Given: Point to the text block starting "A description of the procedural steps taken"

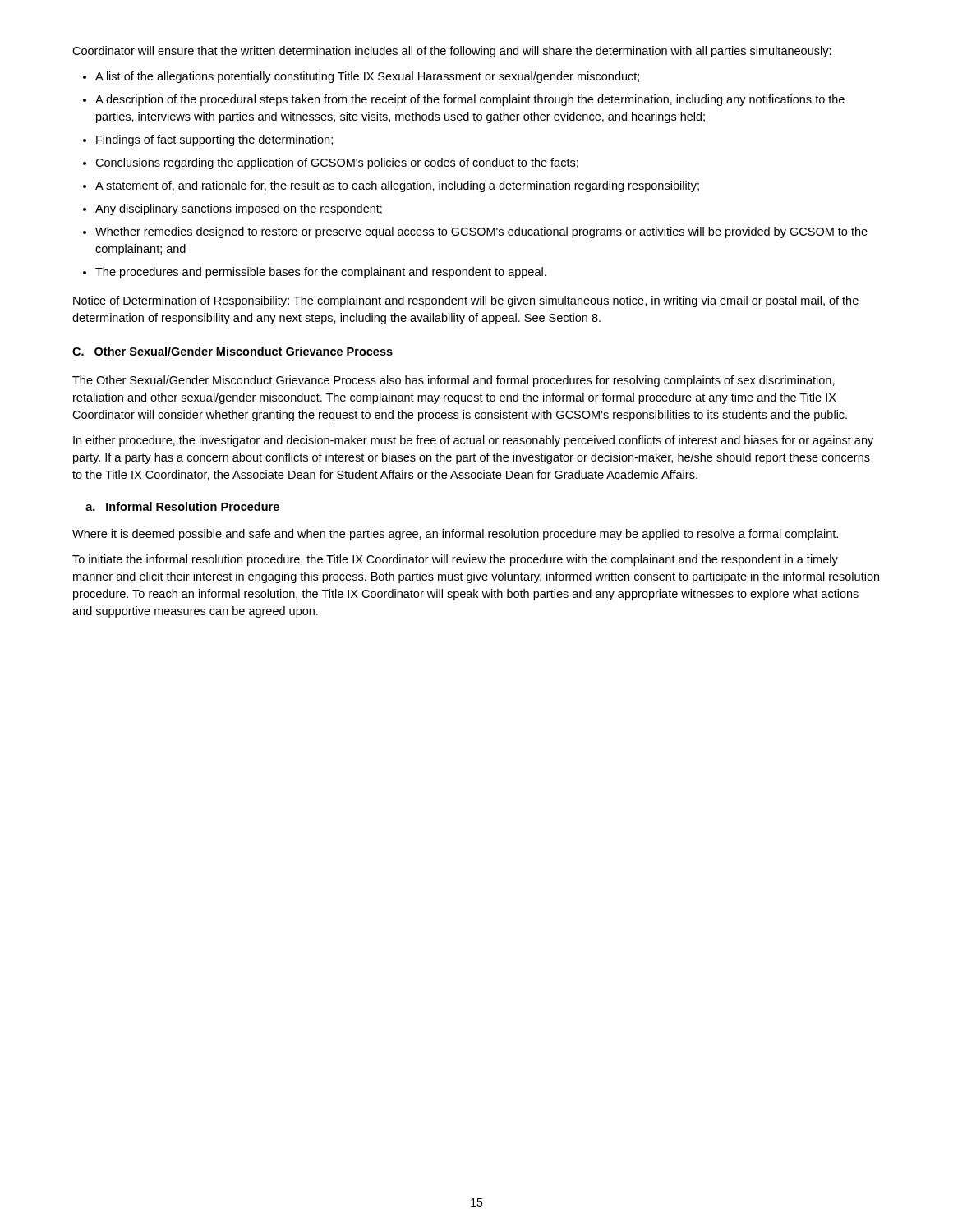Looking at the screenshot, I should point(488,108).
